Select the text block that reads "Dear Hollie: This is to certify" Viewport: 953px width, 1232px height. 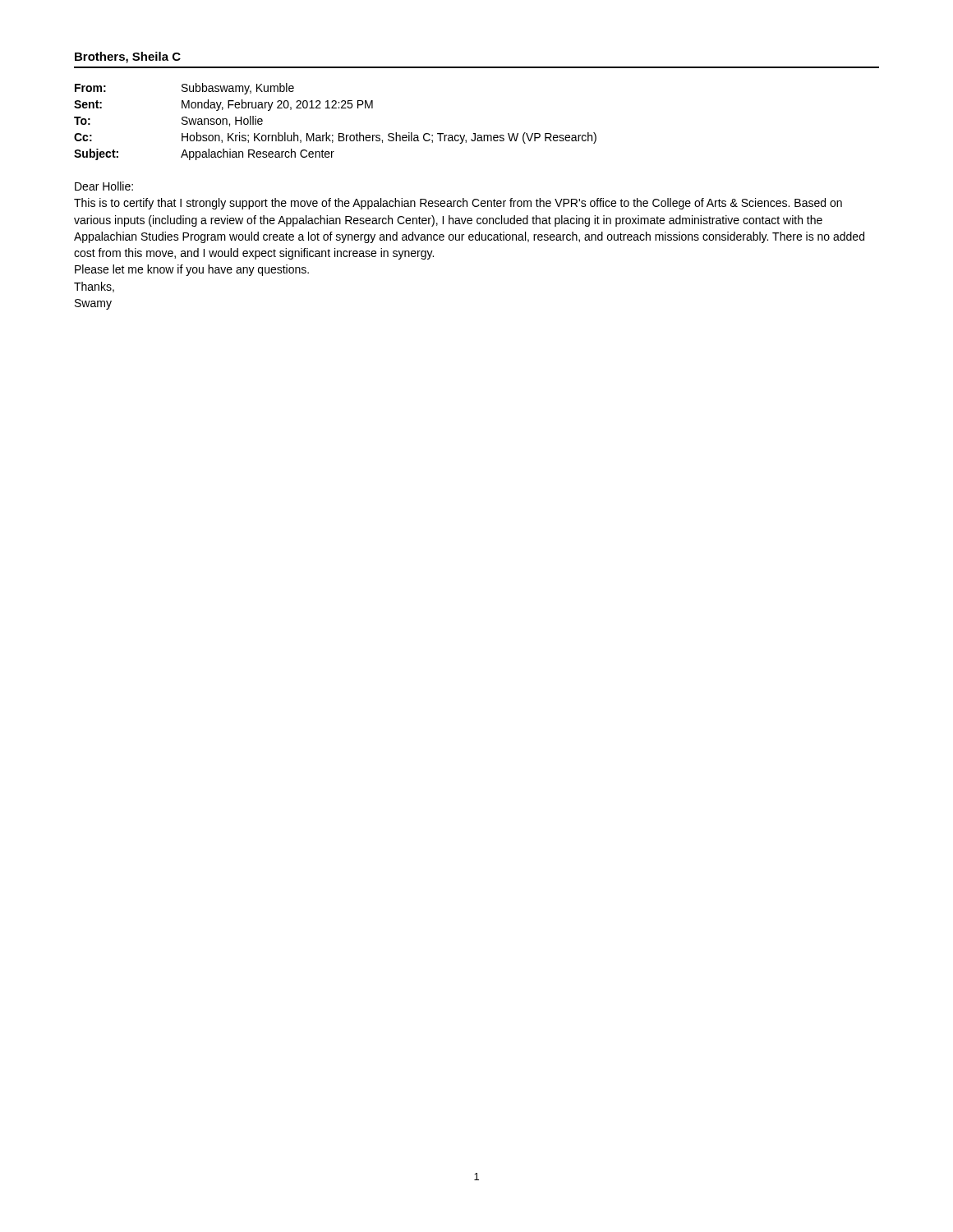click(476, 245)
